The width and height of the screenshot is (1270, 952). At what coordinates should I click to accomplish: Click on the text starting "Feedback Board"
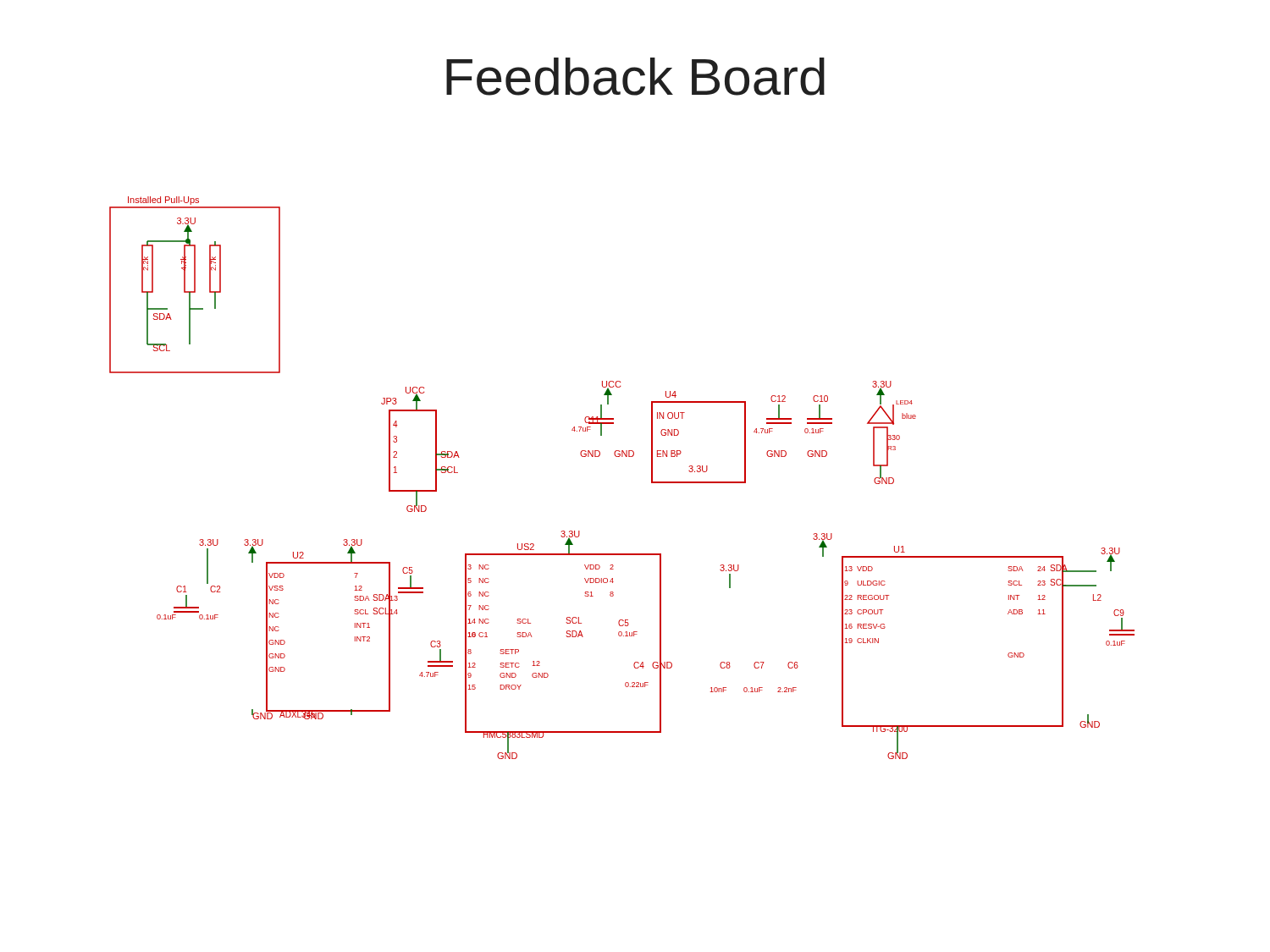click(635, 77)
